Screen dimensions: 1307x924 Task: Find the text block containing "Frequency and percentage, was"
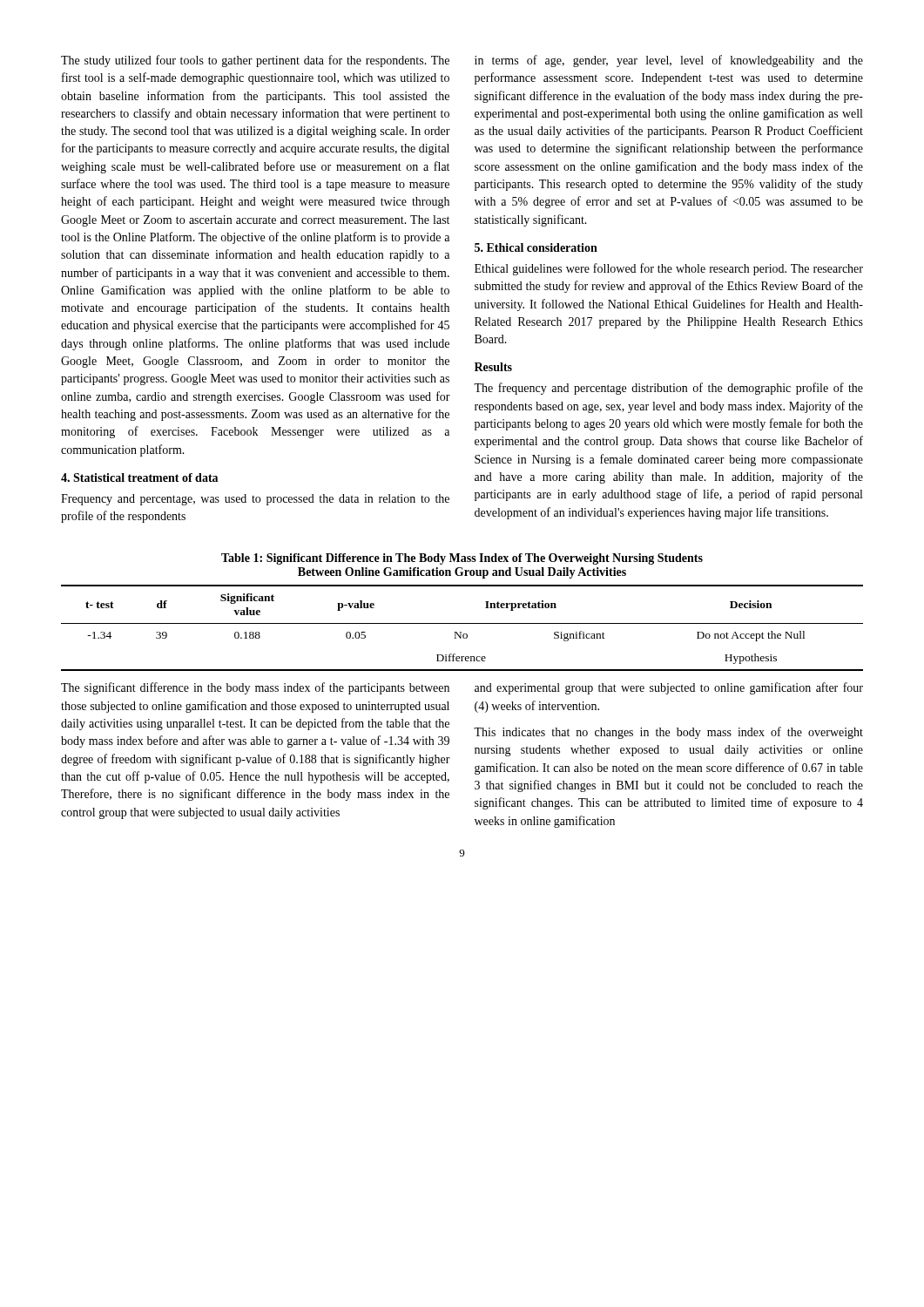point(255,508)
